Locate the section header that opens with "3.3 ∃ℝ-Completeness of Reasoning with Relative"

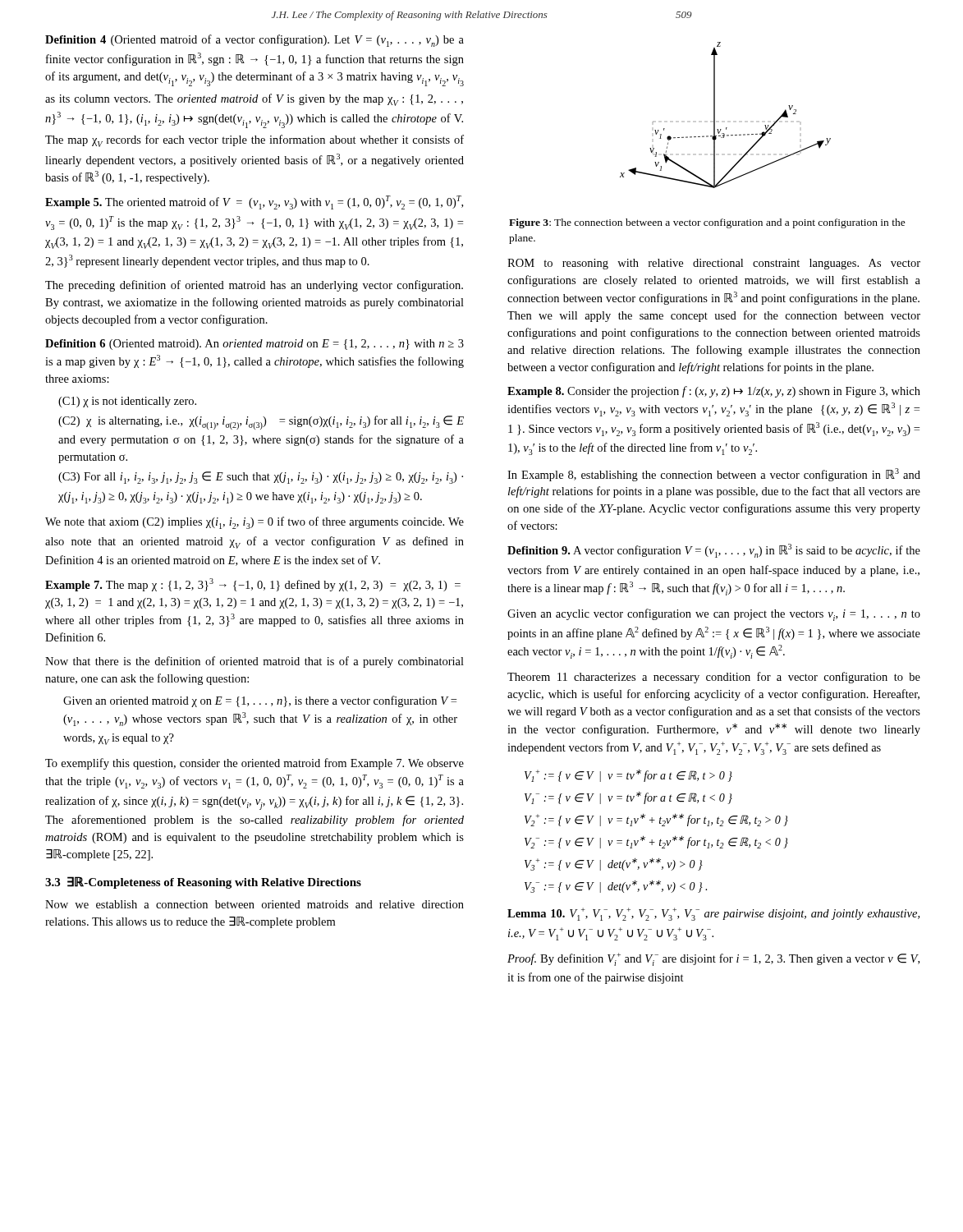tap(203, 882)
